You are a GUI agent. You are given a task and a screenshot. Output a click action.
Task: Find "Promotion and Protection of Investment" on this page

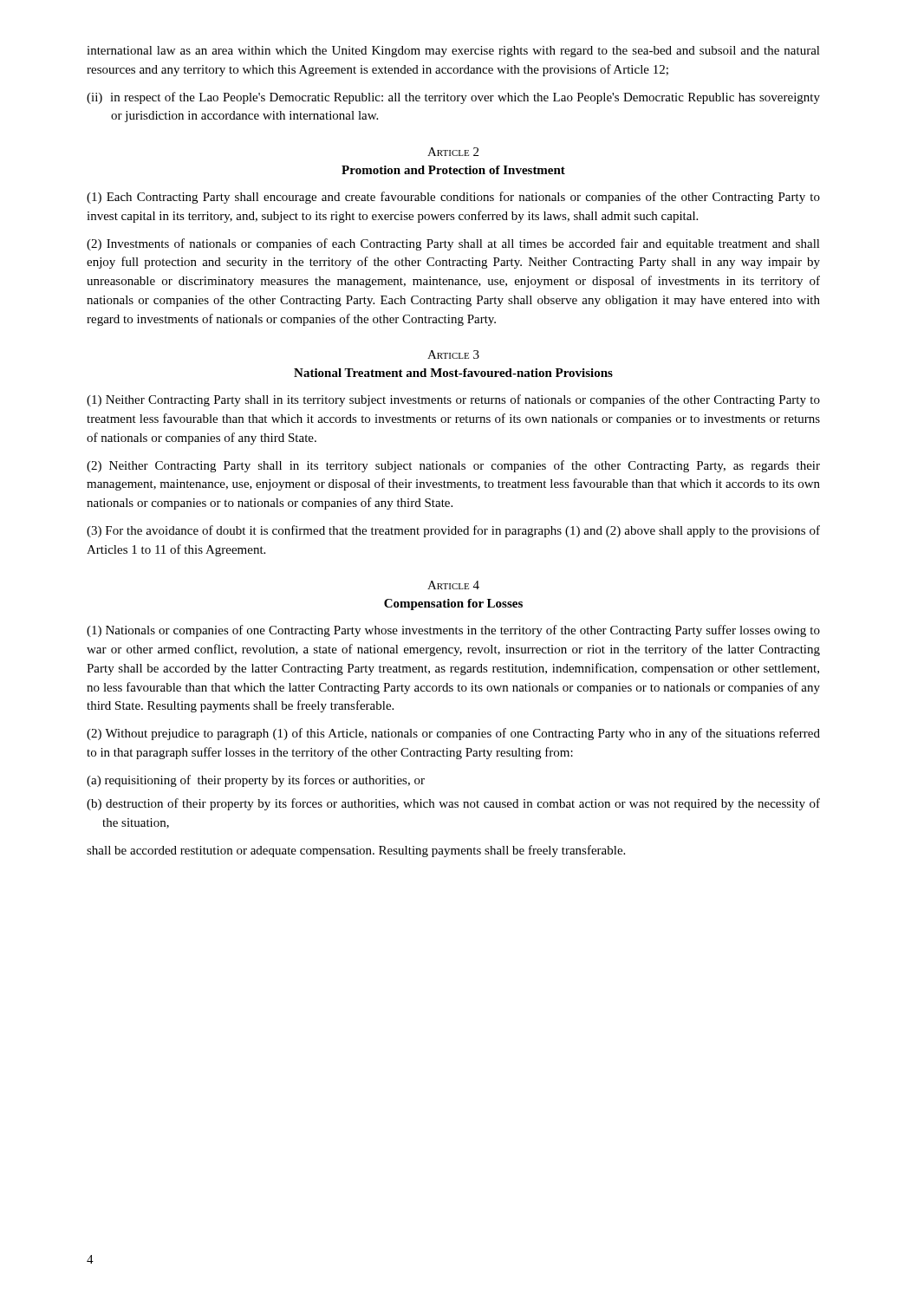[x=453, y=170]
